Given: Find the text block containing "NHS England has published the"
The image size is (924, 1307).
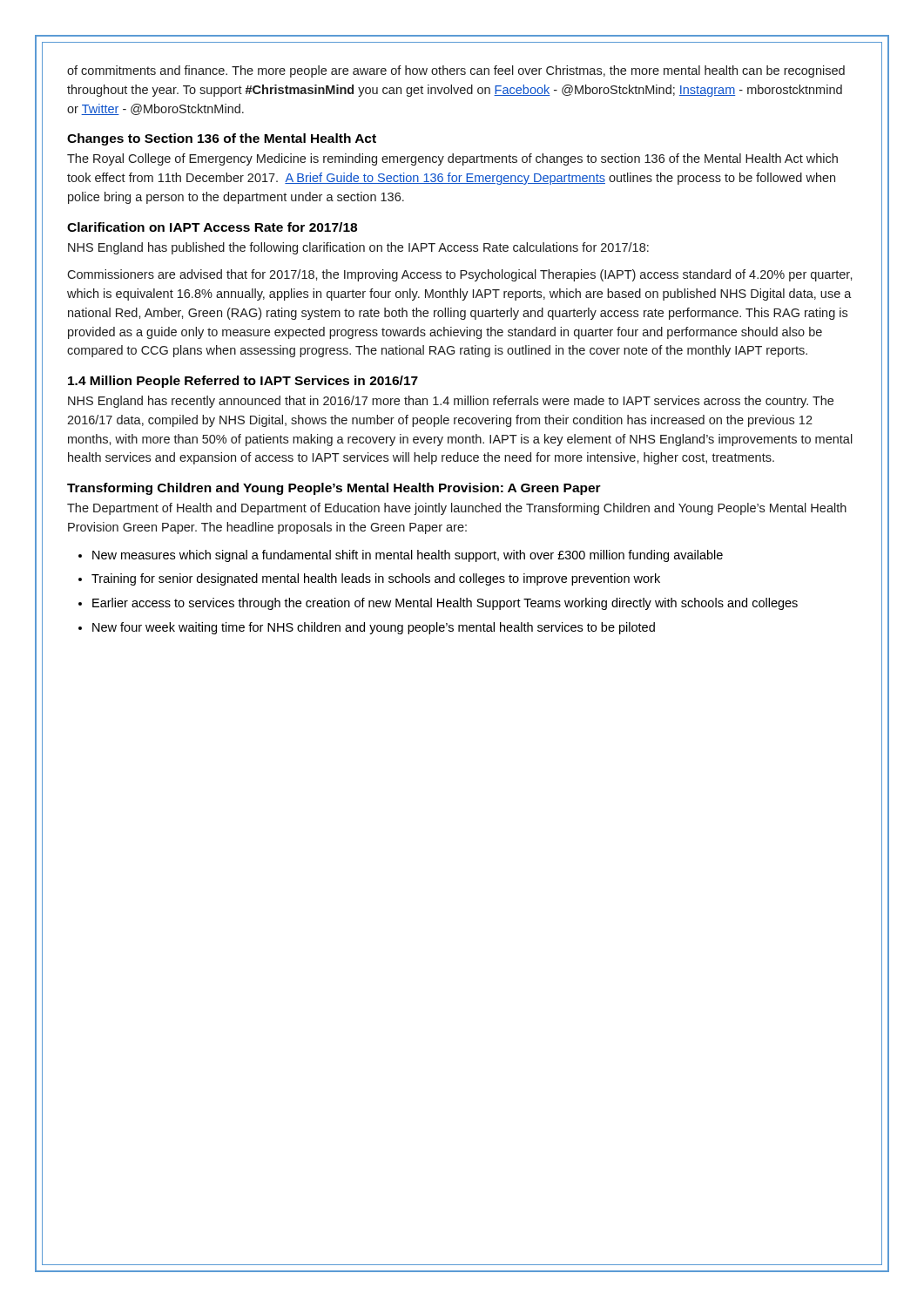Looking at the screenshot, I should pos(358,247).
